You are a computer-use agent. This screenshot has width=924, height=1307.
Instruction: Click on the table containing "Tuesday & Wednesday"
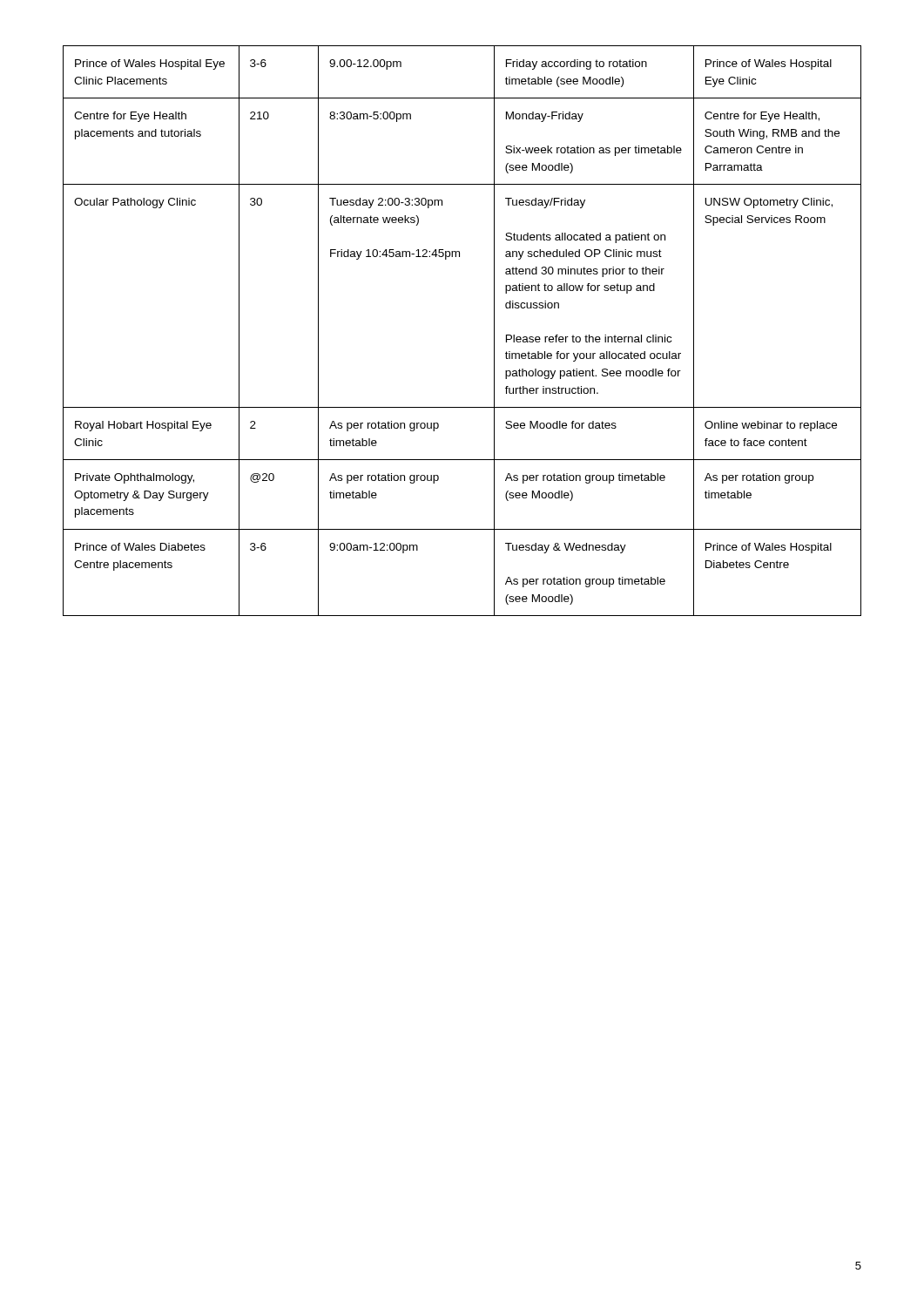(x=462, y=331)
